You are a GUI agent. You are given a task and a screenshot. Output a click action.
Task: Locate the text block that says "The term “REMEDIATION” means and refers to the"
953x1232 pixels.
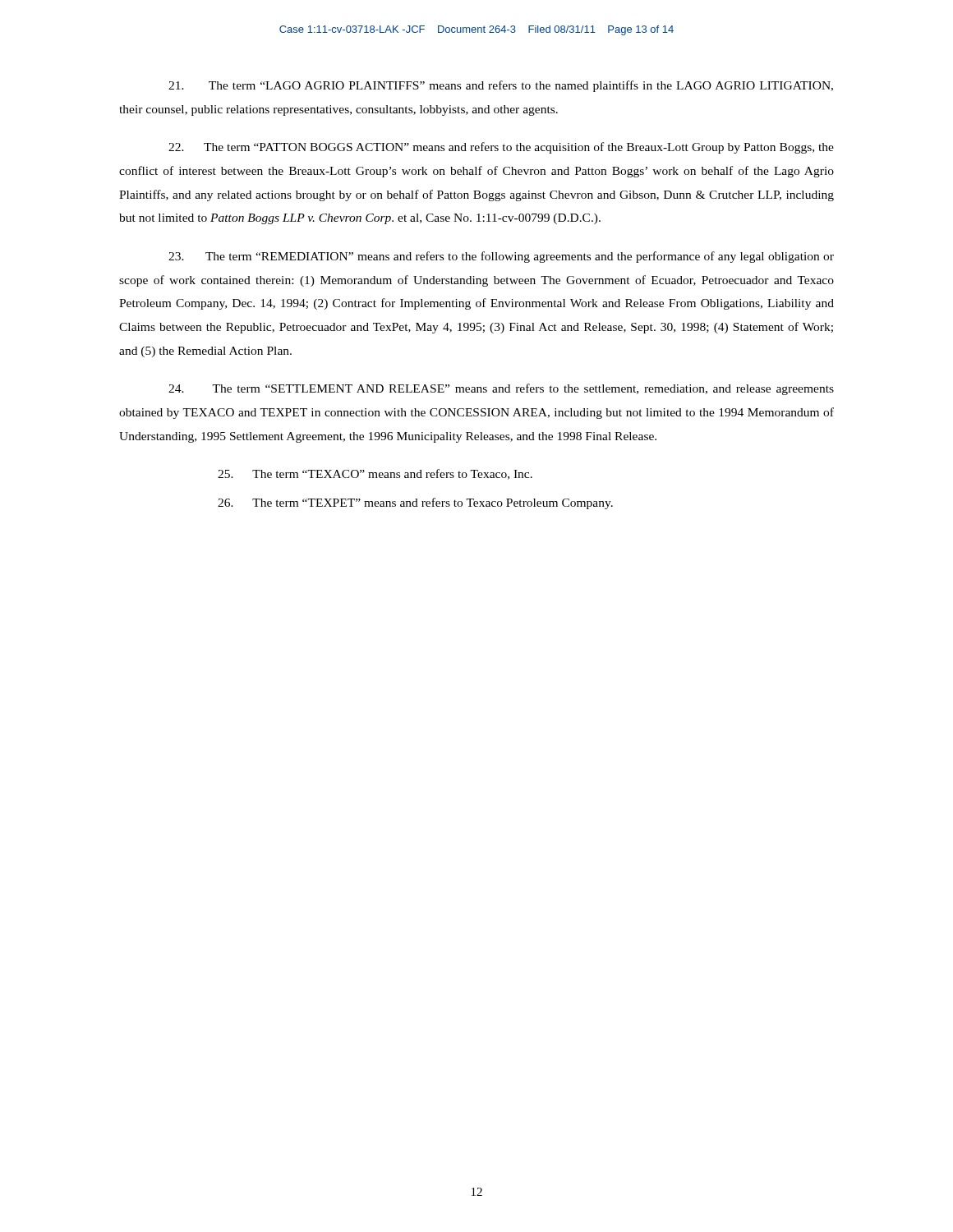(476, 303)
